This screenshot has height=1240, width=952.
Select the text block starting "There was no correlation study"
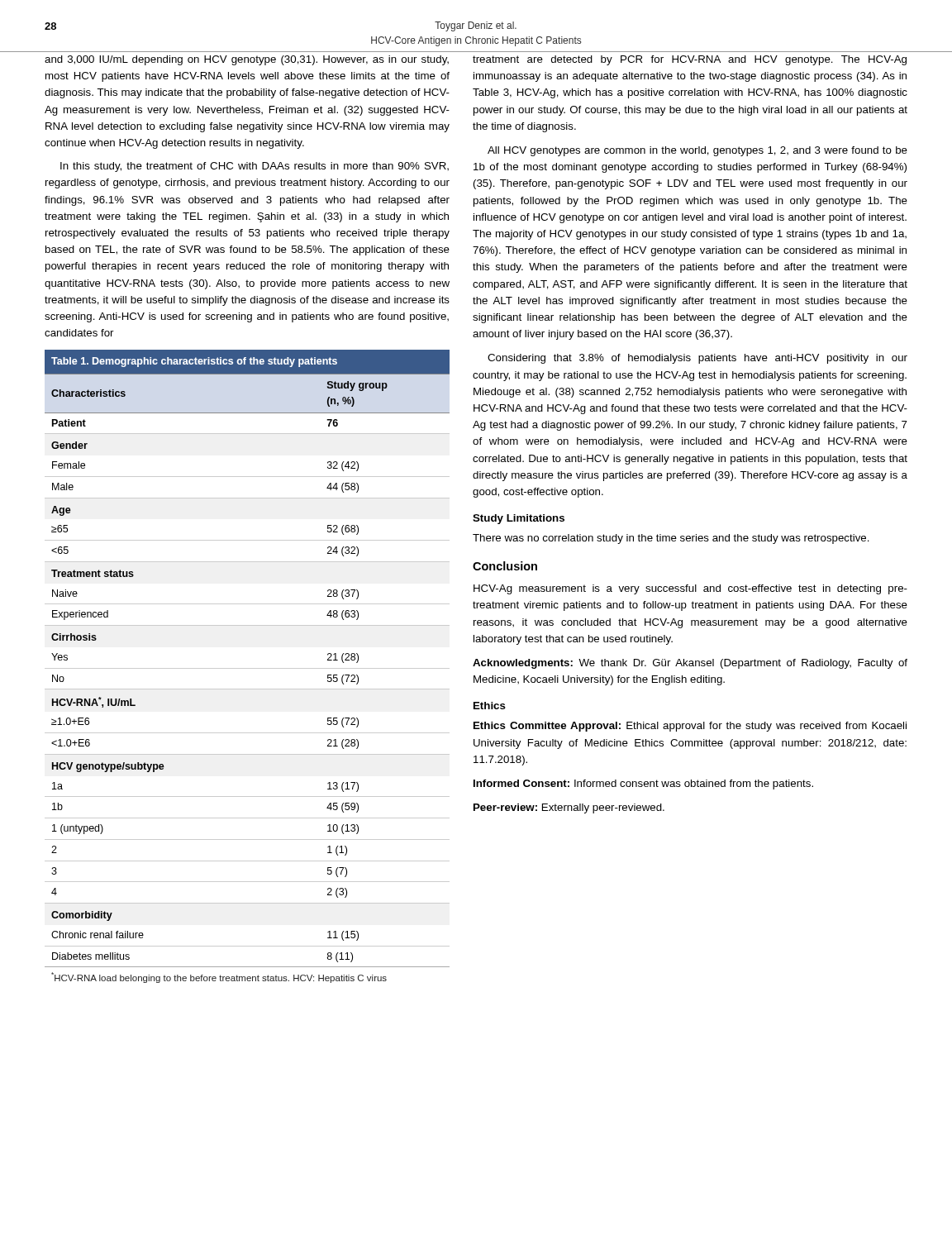690,538
